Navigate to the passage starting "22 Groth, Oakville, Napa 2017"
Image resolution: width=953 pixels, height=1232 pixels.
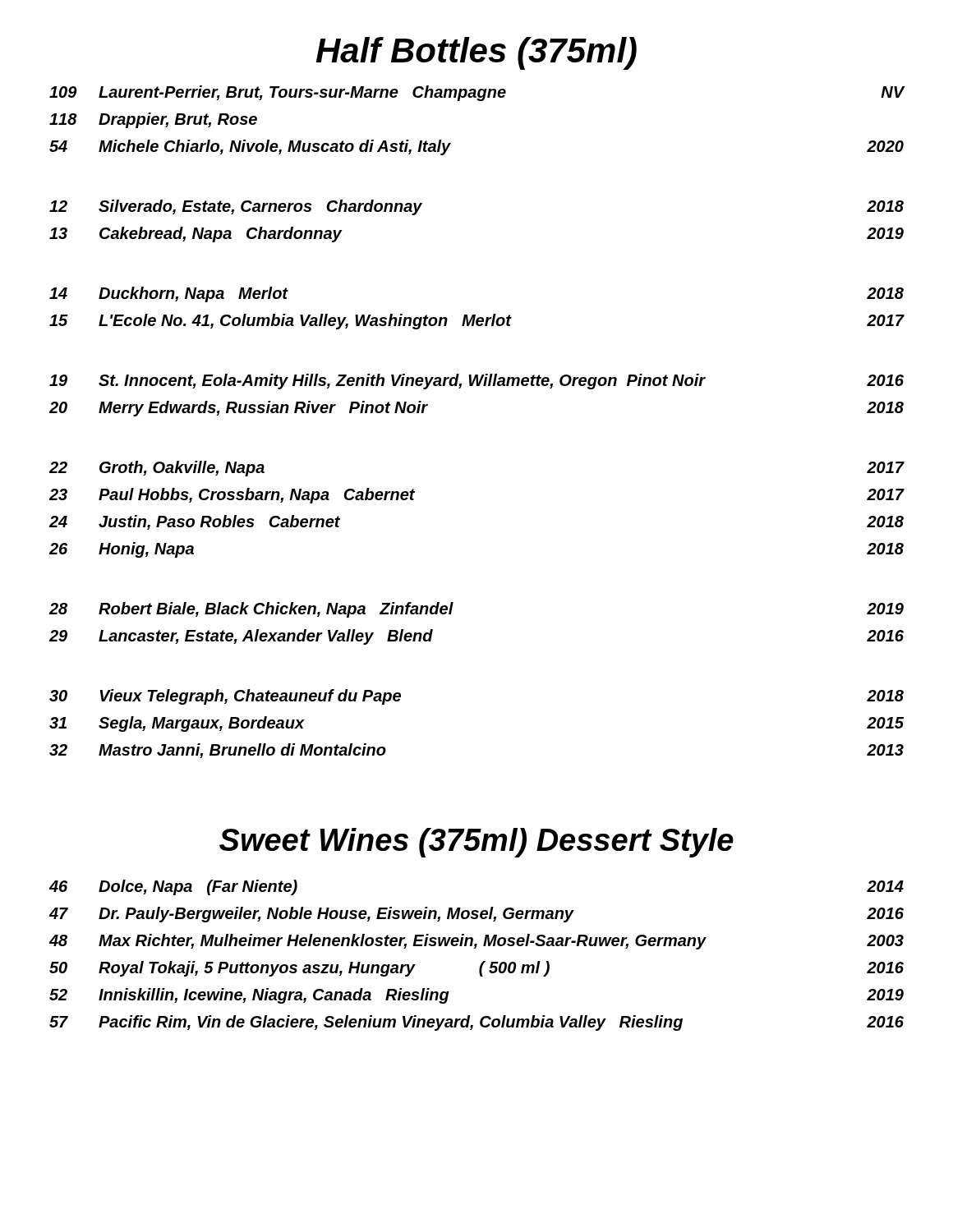(185, 469)
